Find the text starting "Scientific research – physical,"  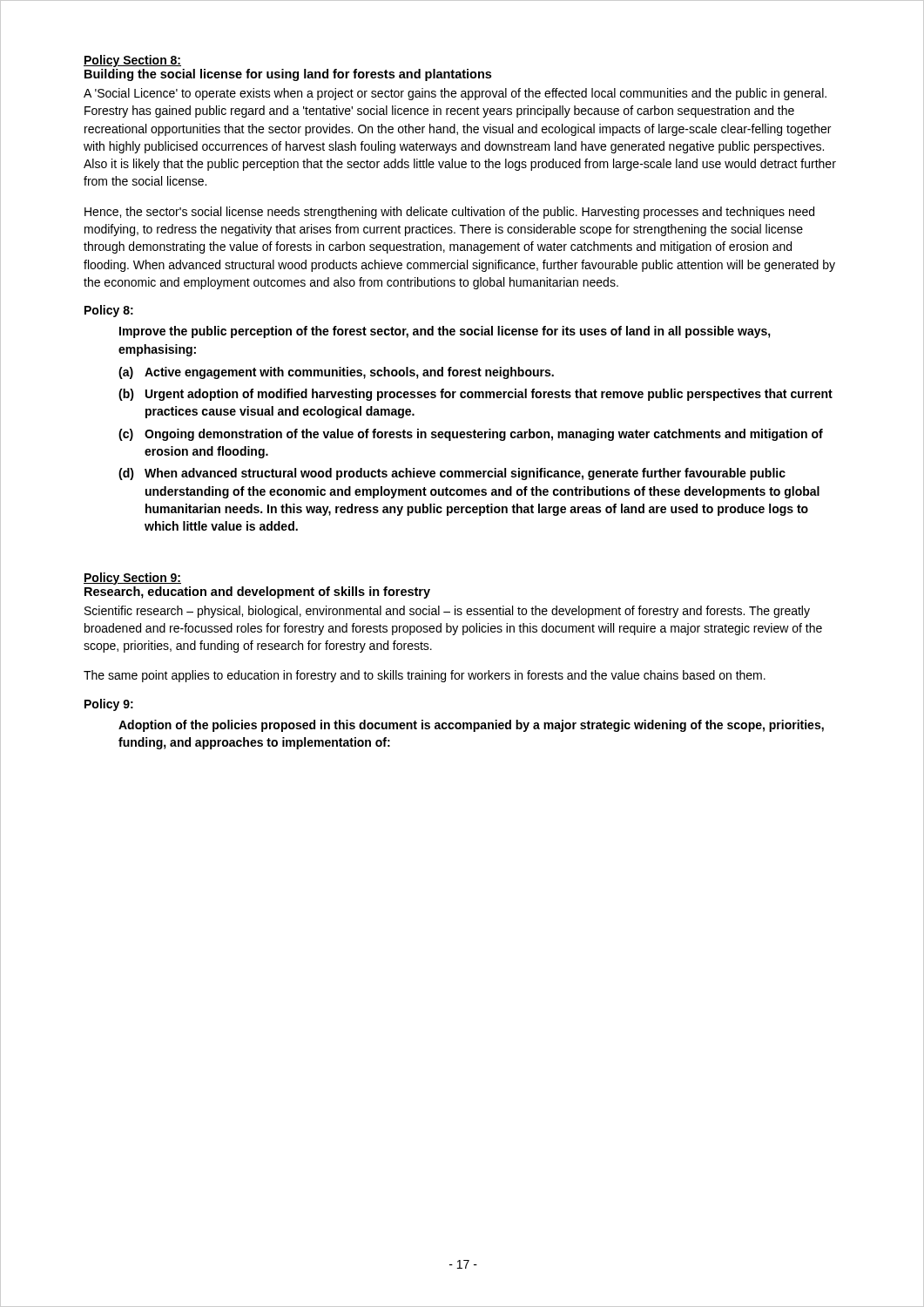(x=462, y=628)
